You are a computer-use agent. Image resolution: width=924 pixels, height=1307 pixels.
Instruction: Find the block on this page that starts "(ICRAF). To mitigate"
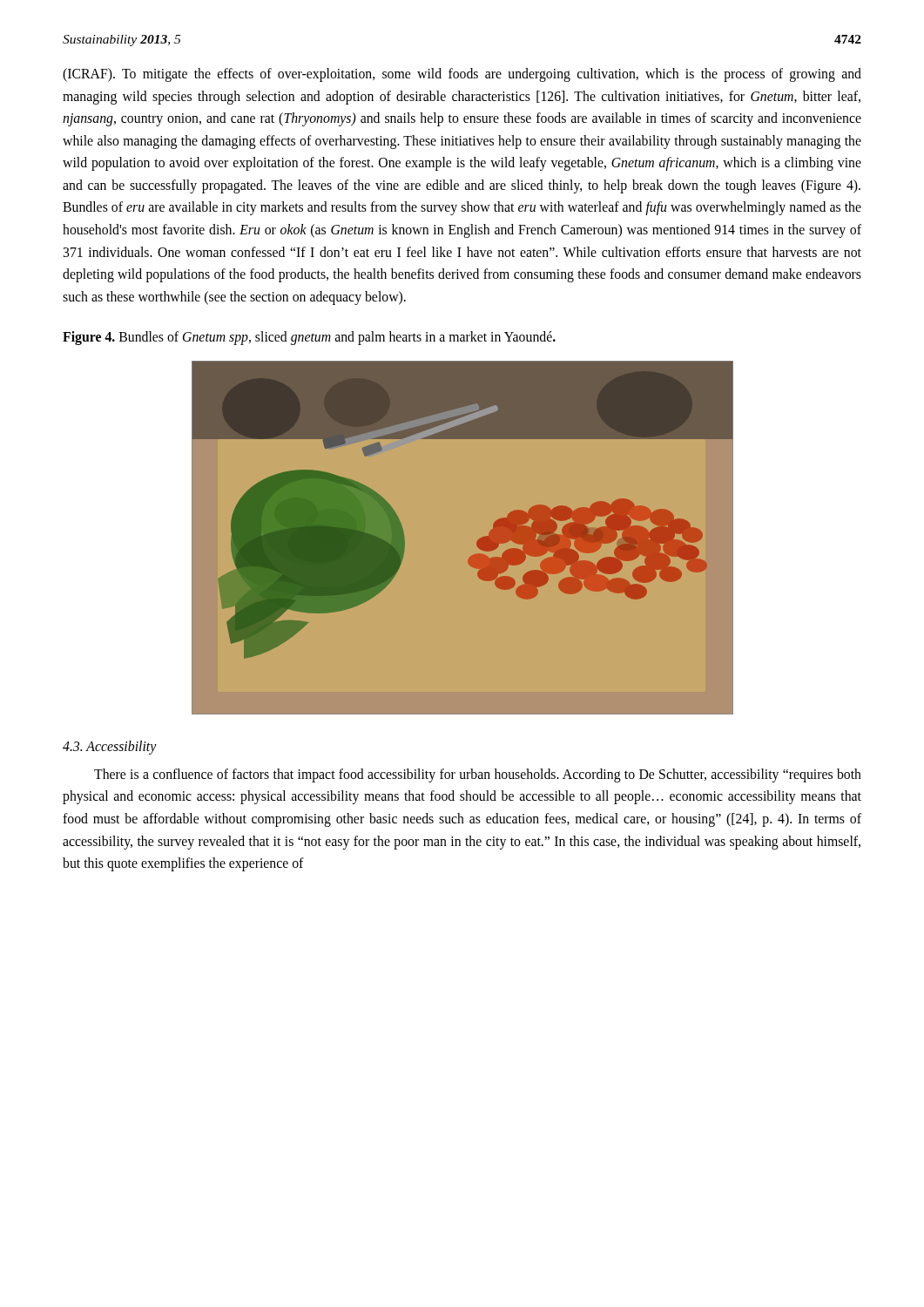pos(462,185)
